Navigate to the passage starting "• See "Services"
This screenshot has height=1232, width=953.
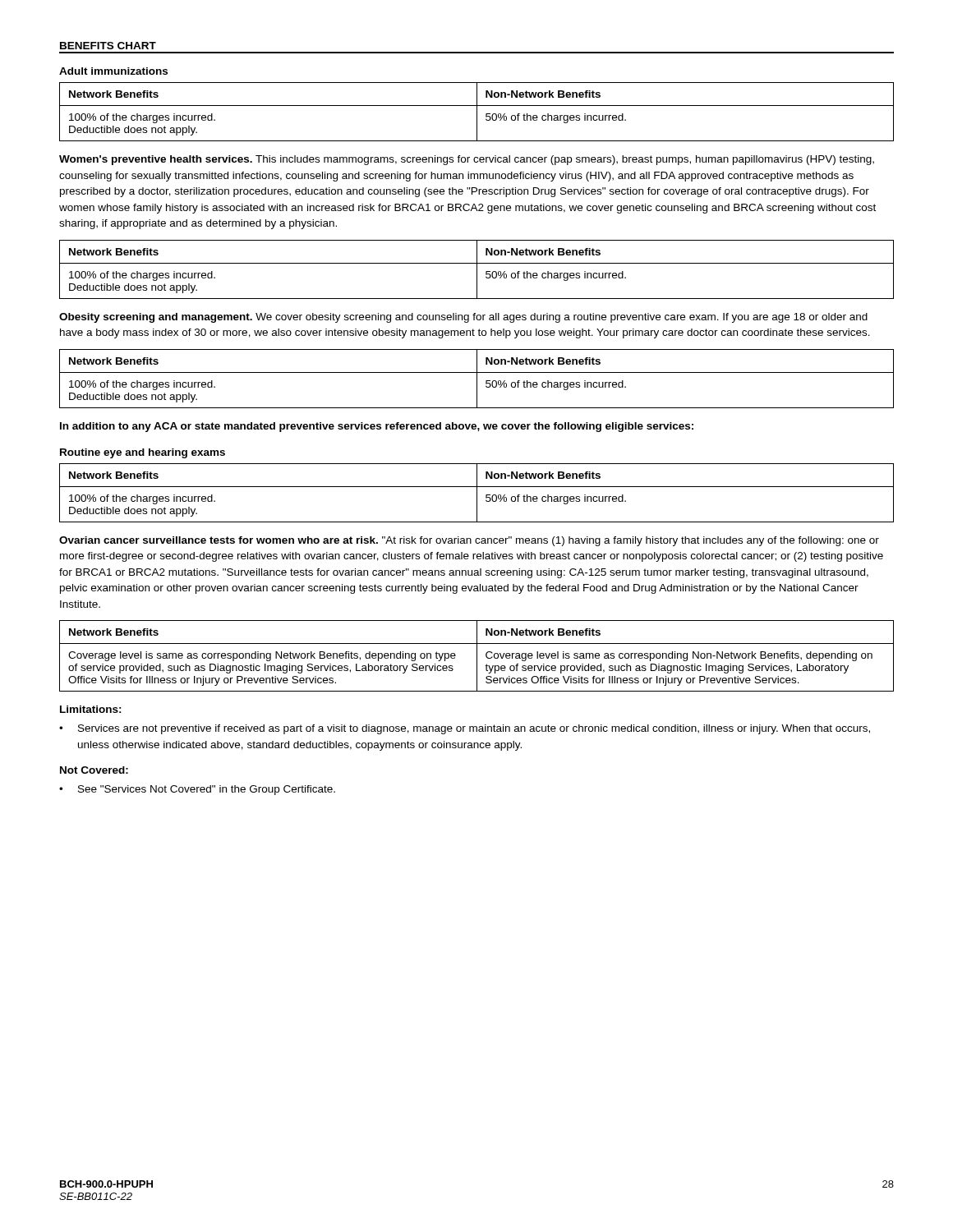coord(198,789)
